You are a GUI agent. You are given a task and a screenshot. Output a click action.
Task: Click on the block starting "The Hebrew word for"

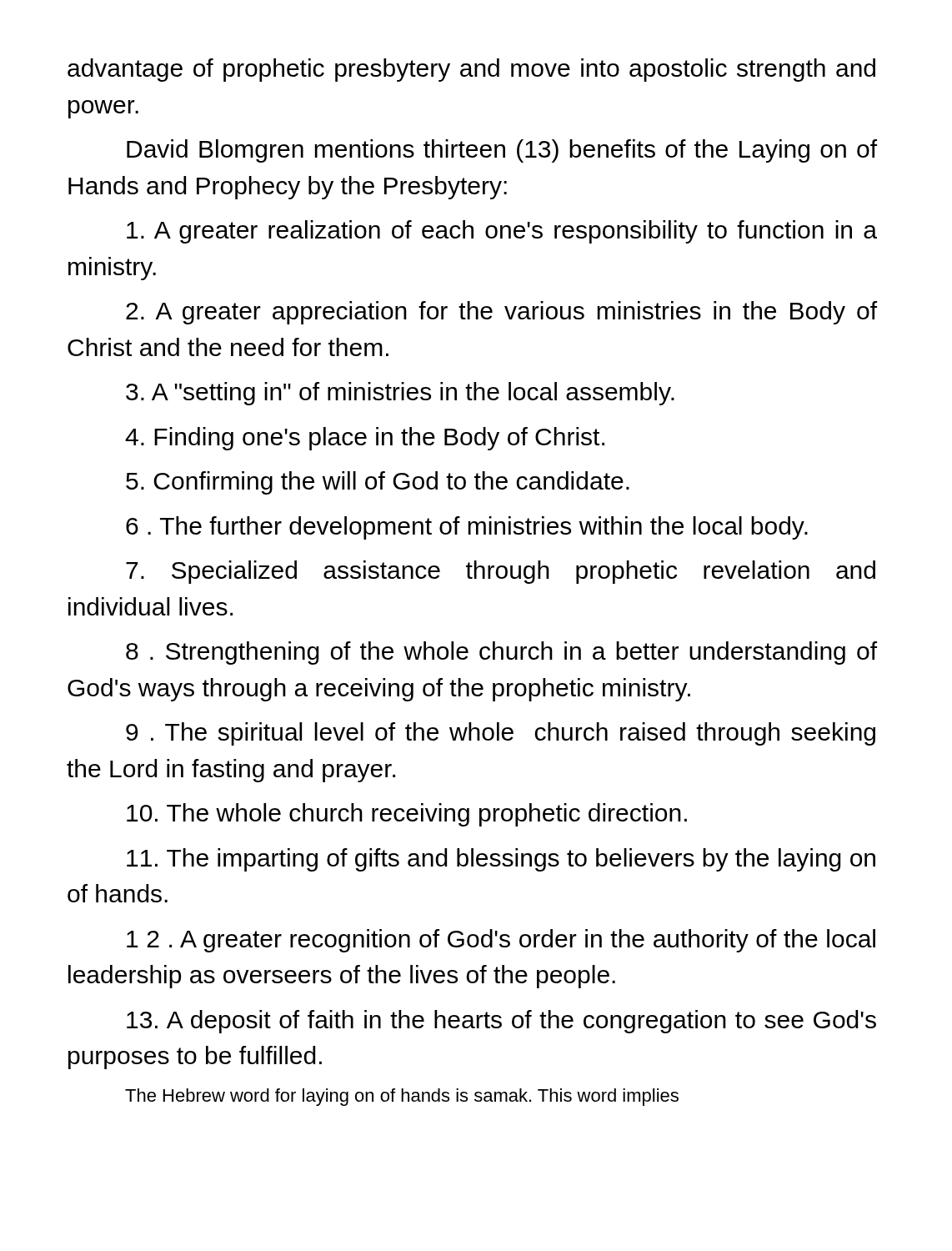point(402,1095)
